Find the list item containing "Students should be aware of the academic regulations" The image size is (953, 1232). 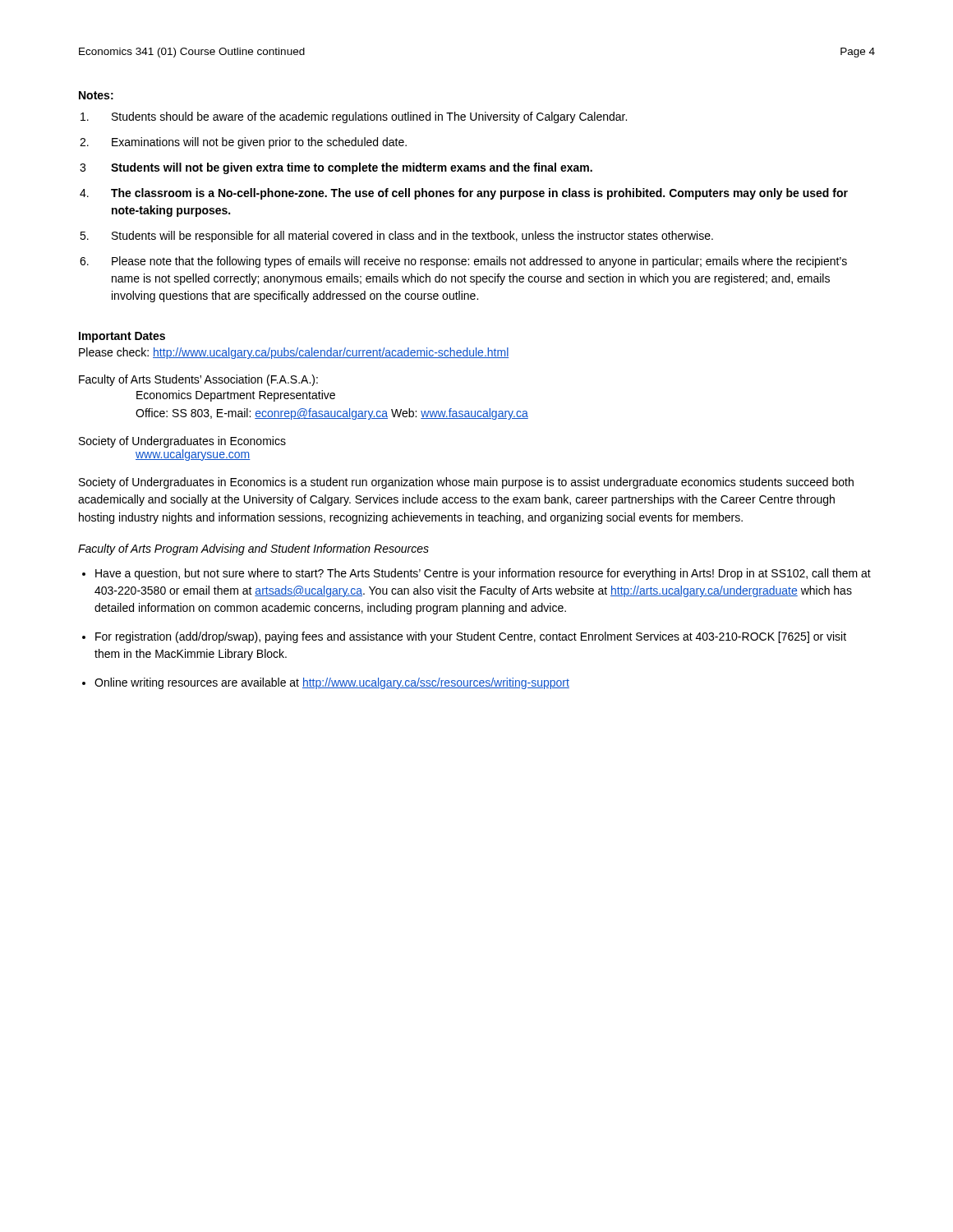pos(476,117)
